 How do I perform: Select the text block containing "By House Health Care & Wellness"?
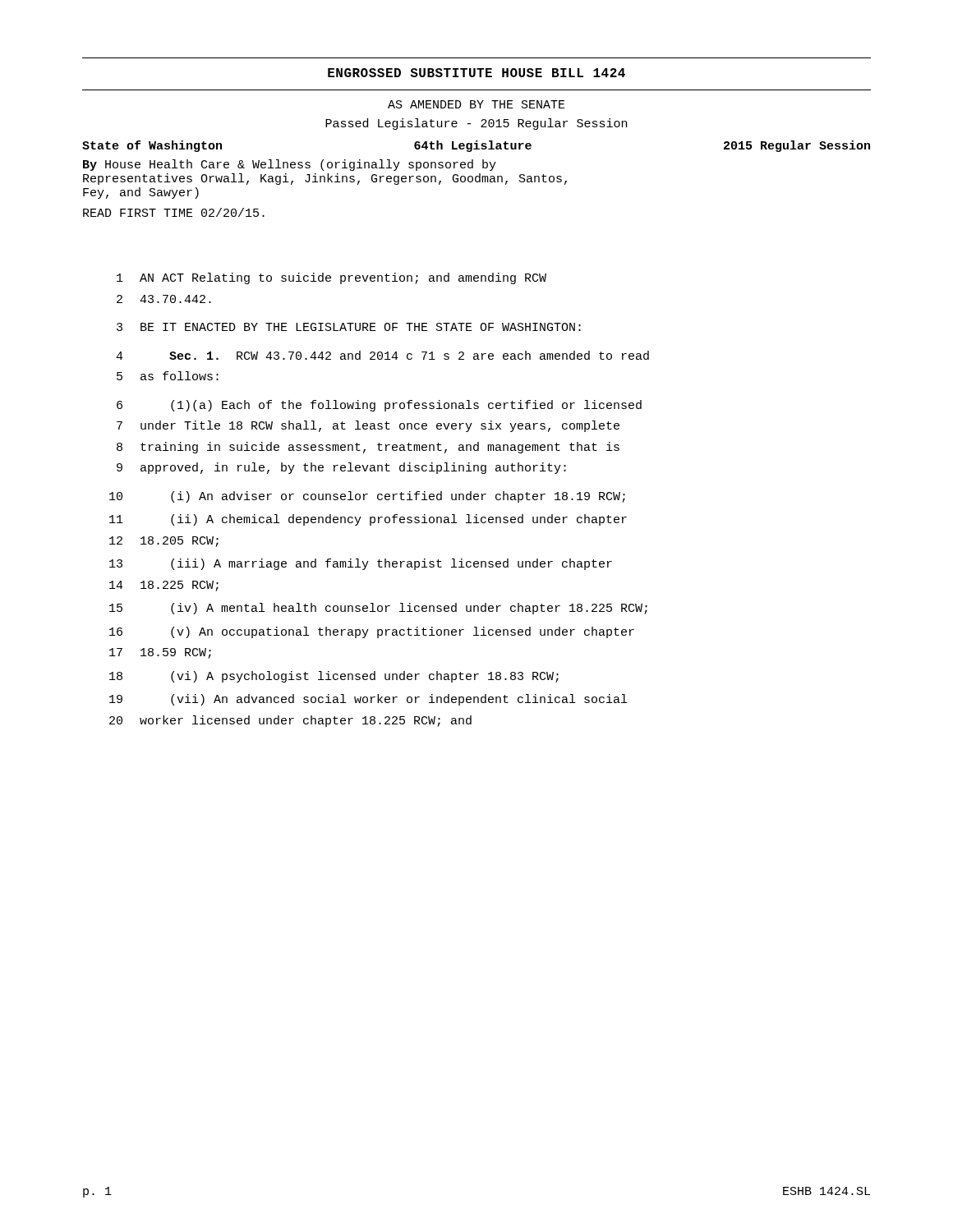[x=326, y=180]
